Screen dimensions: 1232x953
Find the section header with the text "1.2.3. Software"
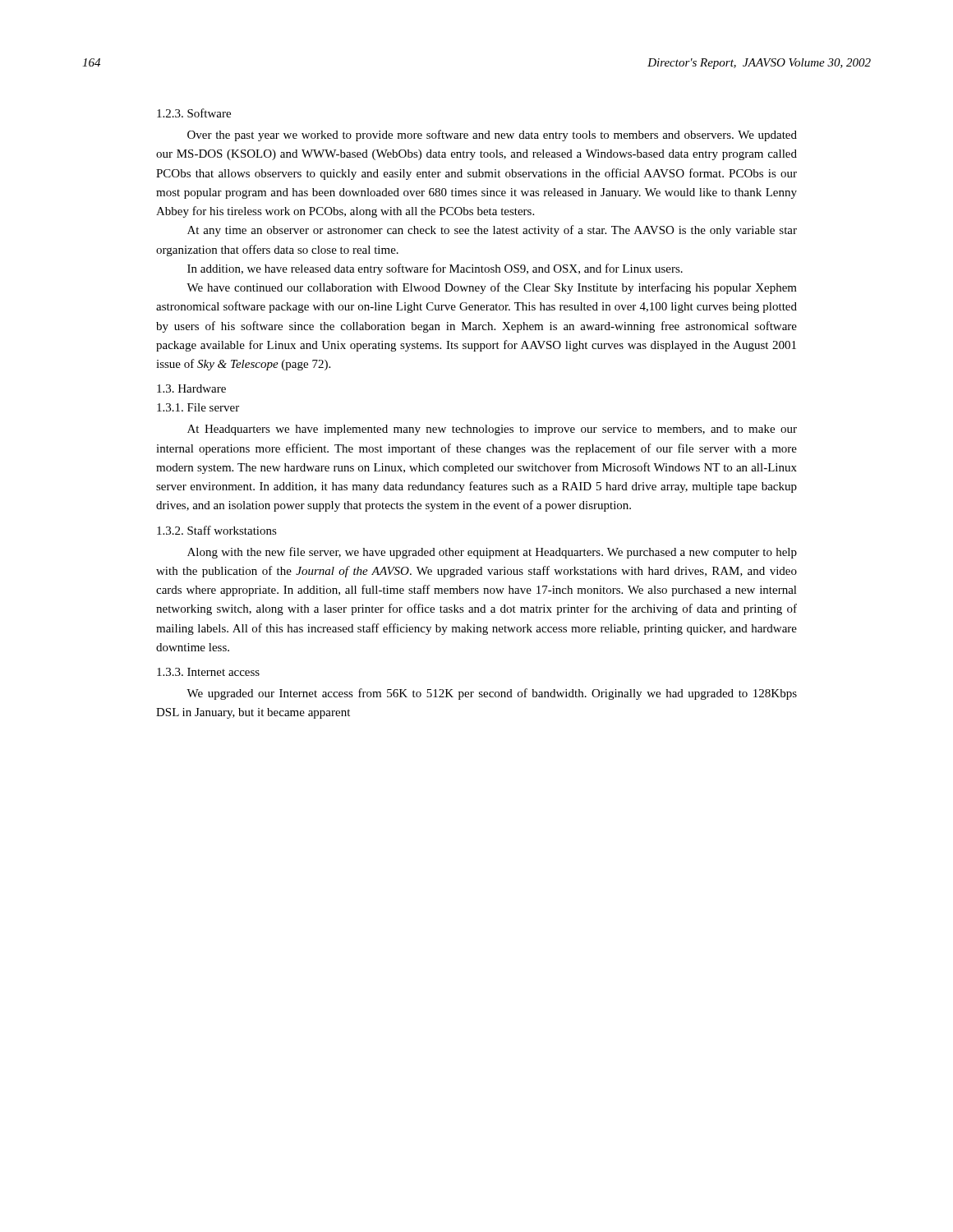tap(194, 113)
